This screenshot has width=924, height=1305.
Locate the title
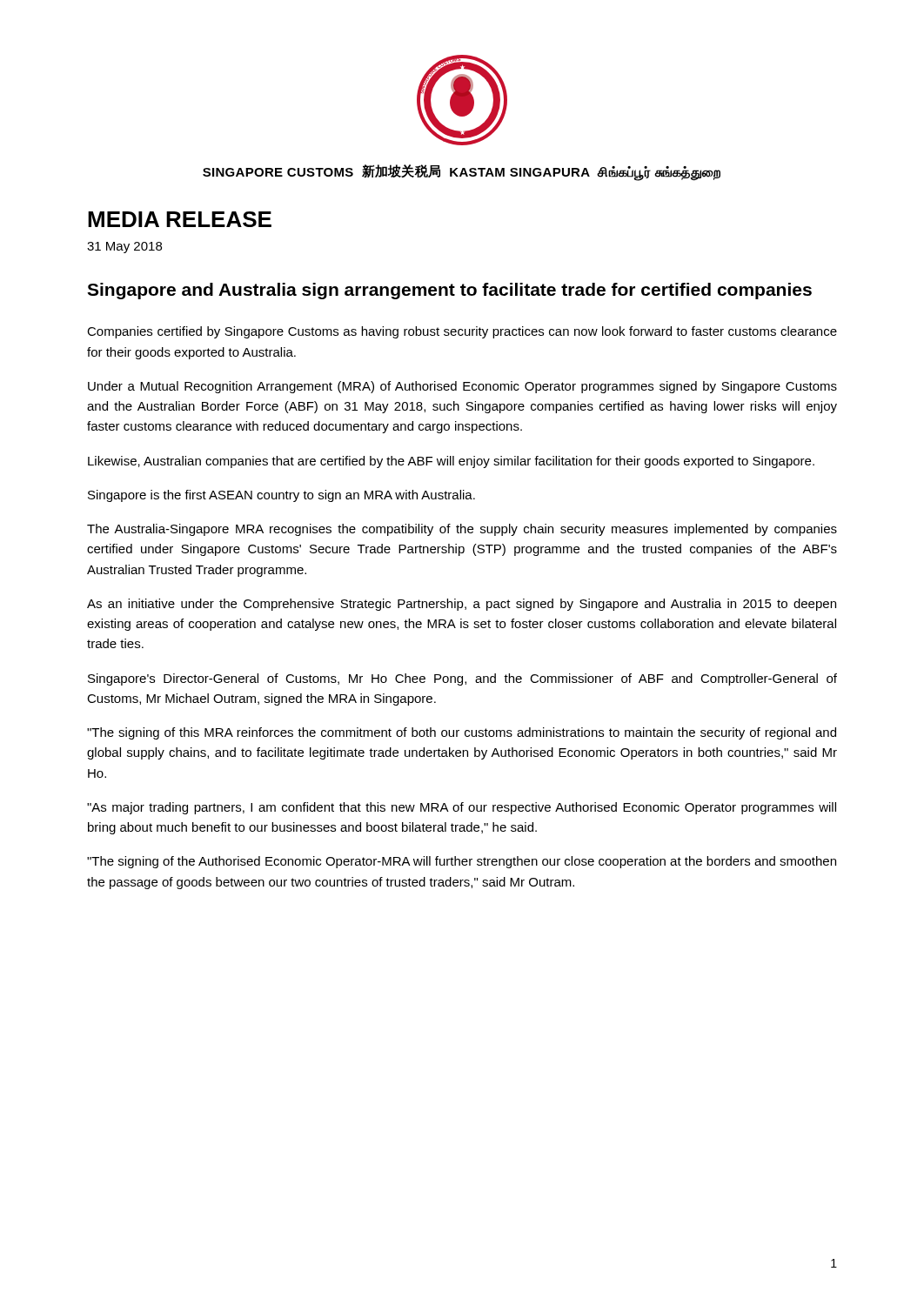tap(180, 219)
